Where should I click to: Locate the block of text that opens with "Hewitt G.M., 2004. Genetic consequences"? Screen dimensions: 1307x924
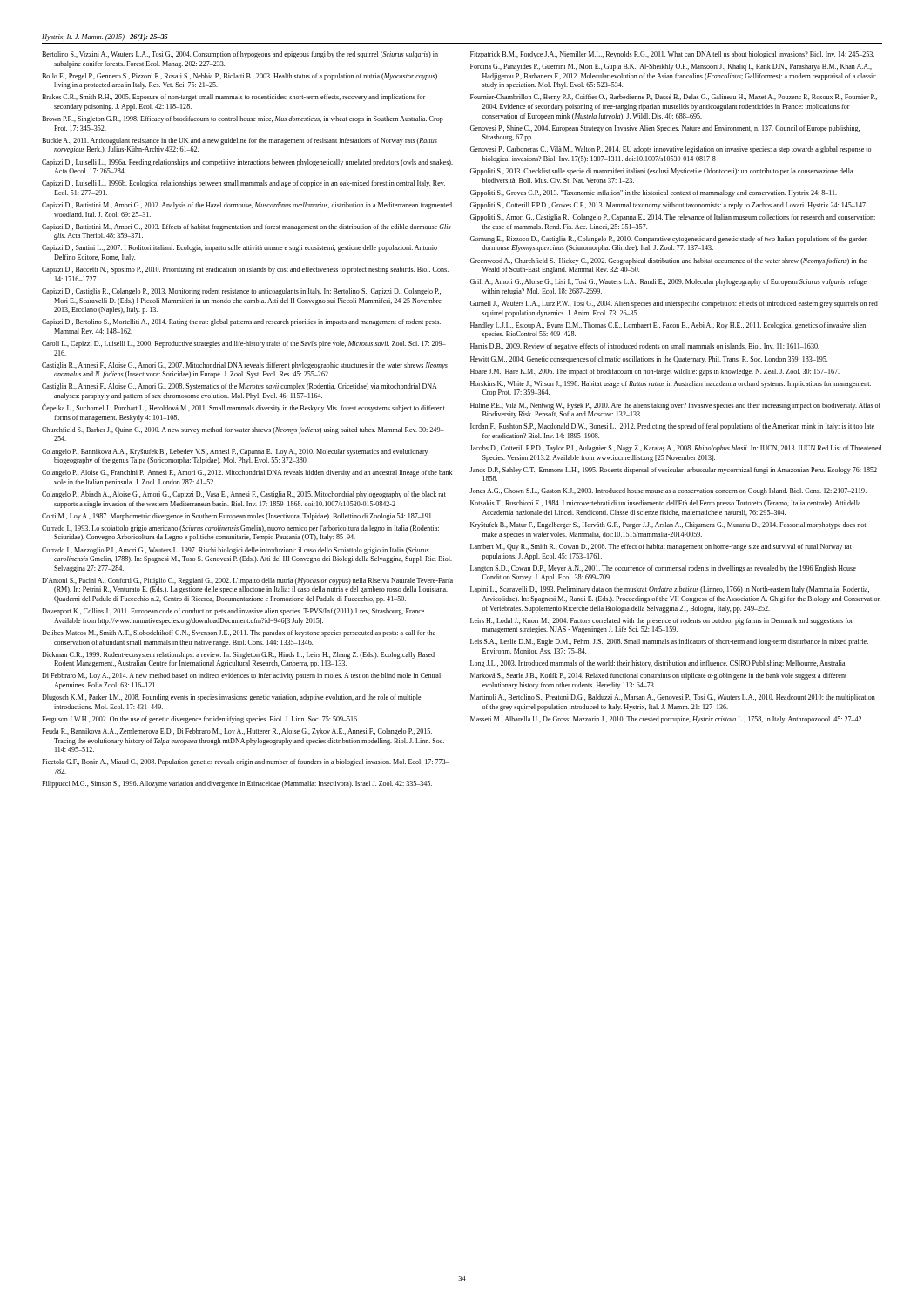click(649, 359)
